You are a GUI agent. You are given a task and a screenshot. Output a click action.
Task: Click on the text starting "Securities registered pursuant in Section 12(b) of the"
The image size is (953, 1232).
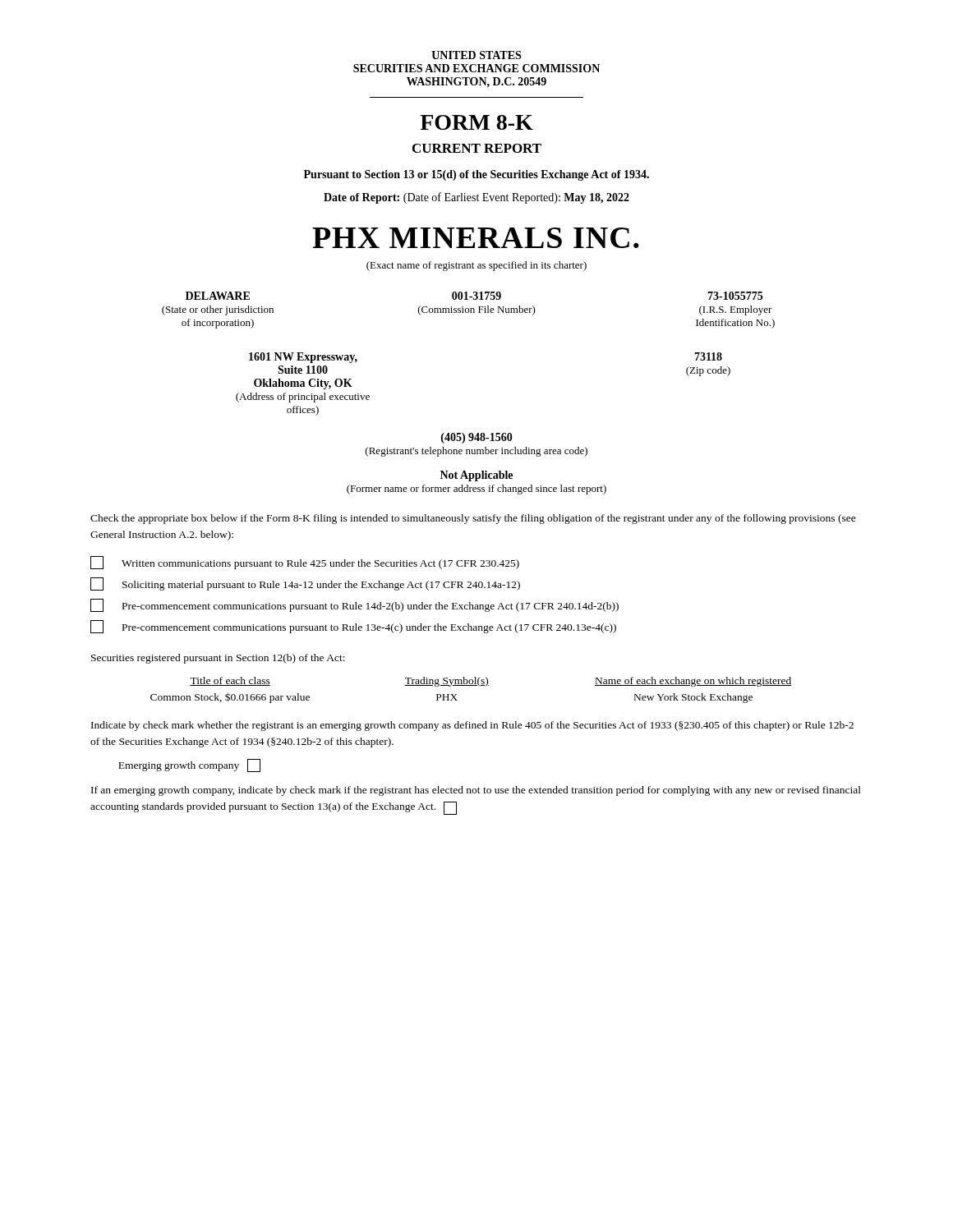click(x=218, y=657)
